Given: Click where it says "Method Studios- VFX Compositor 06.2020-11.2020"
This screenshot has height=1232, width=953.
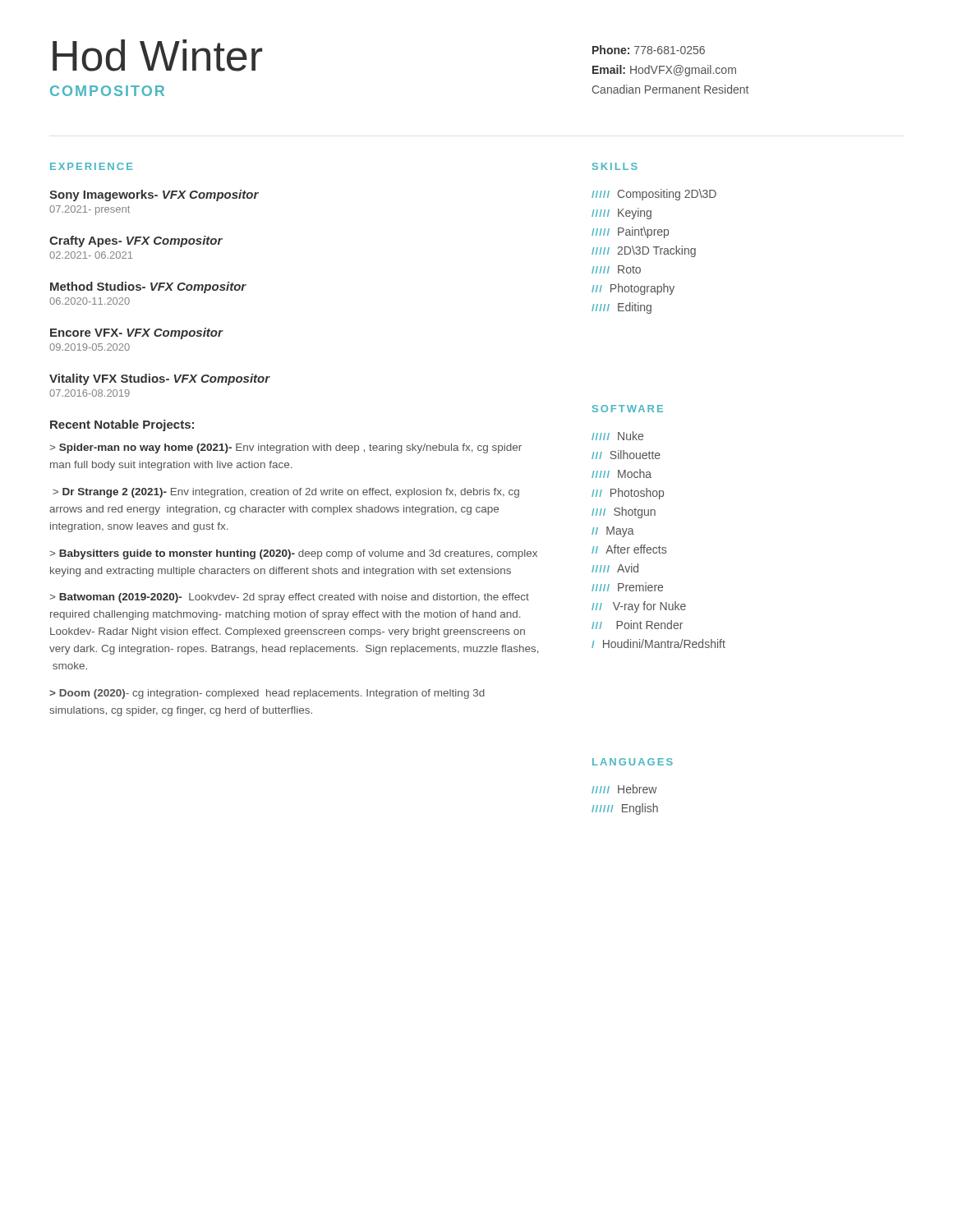Looking at the screenshot, I should click(x=148, y=287).
